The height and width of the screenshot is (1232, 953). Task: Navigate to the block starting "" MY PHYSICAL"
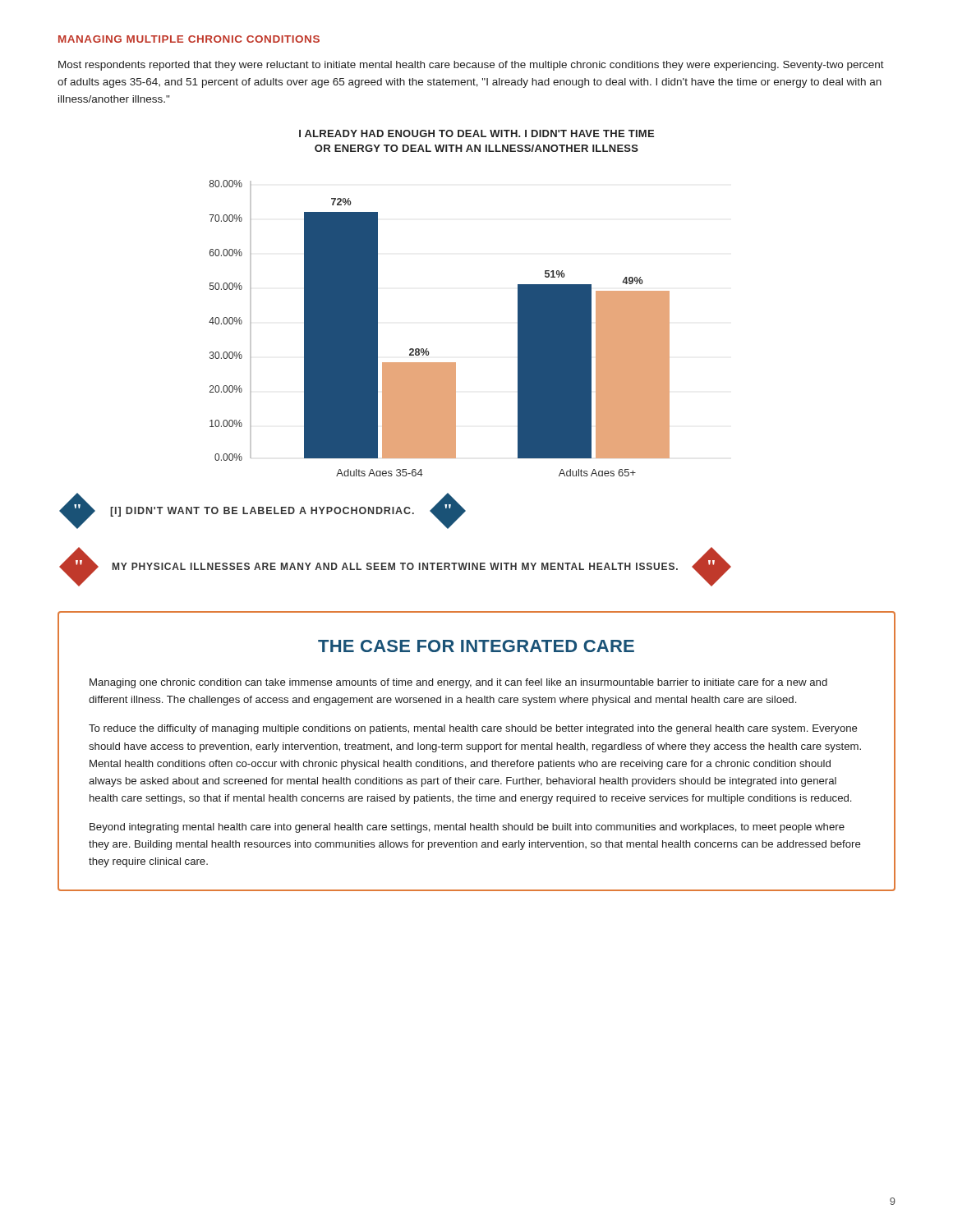[x=395, y=567]
